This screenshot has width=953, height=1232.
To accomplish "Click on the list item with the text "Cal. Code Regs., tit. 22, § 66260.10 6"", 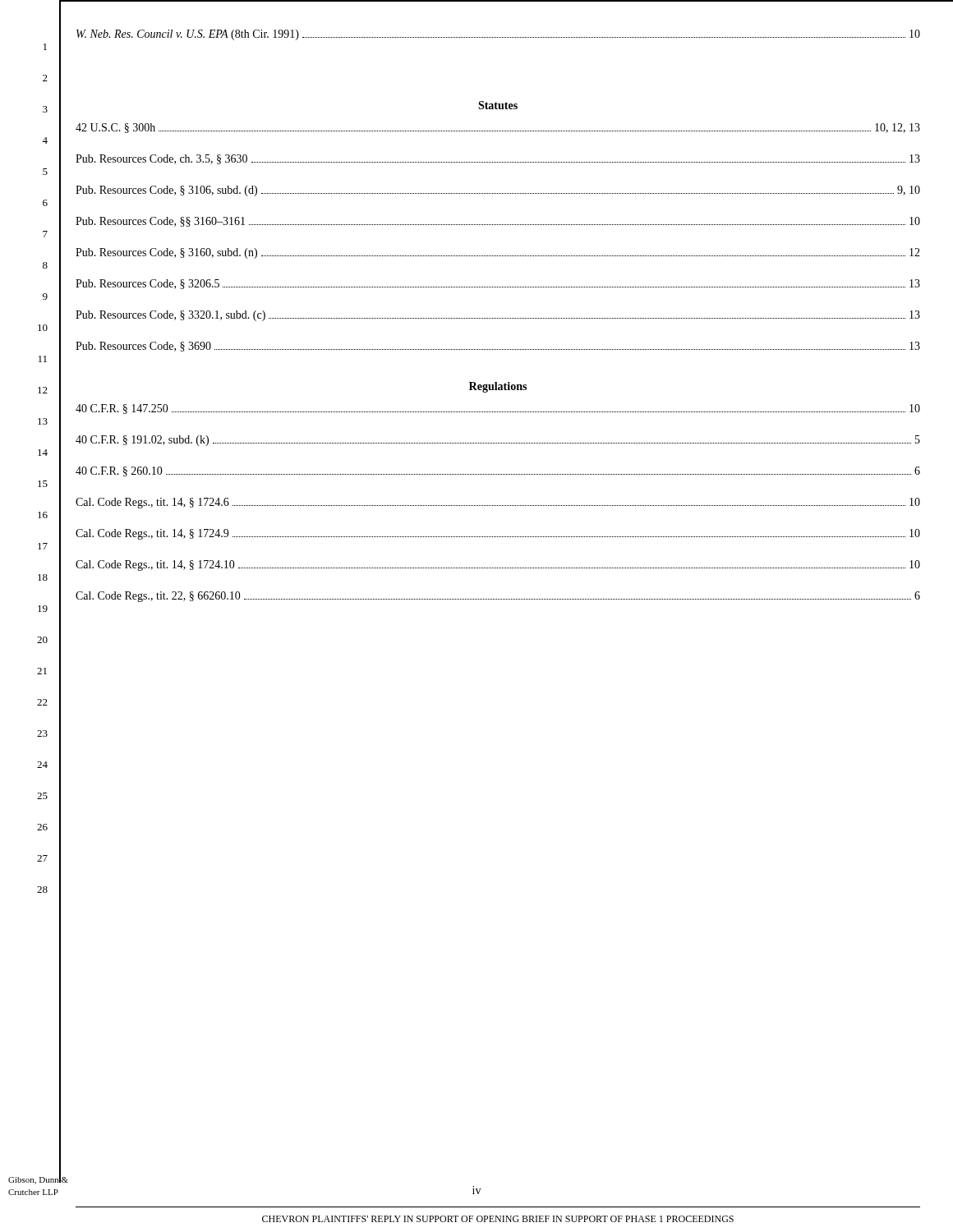I will 498,596.
